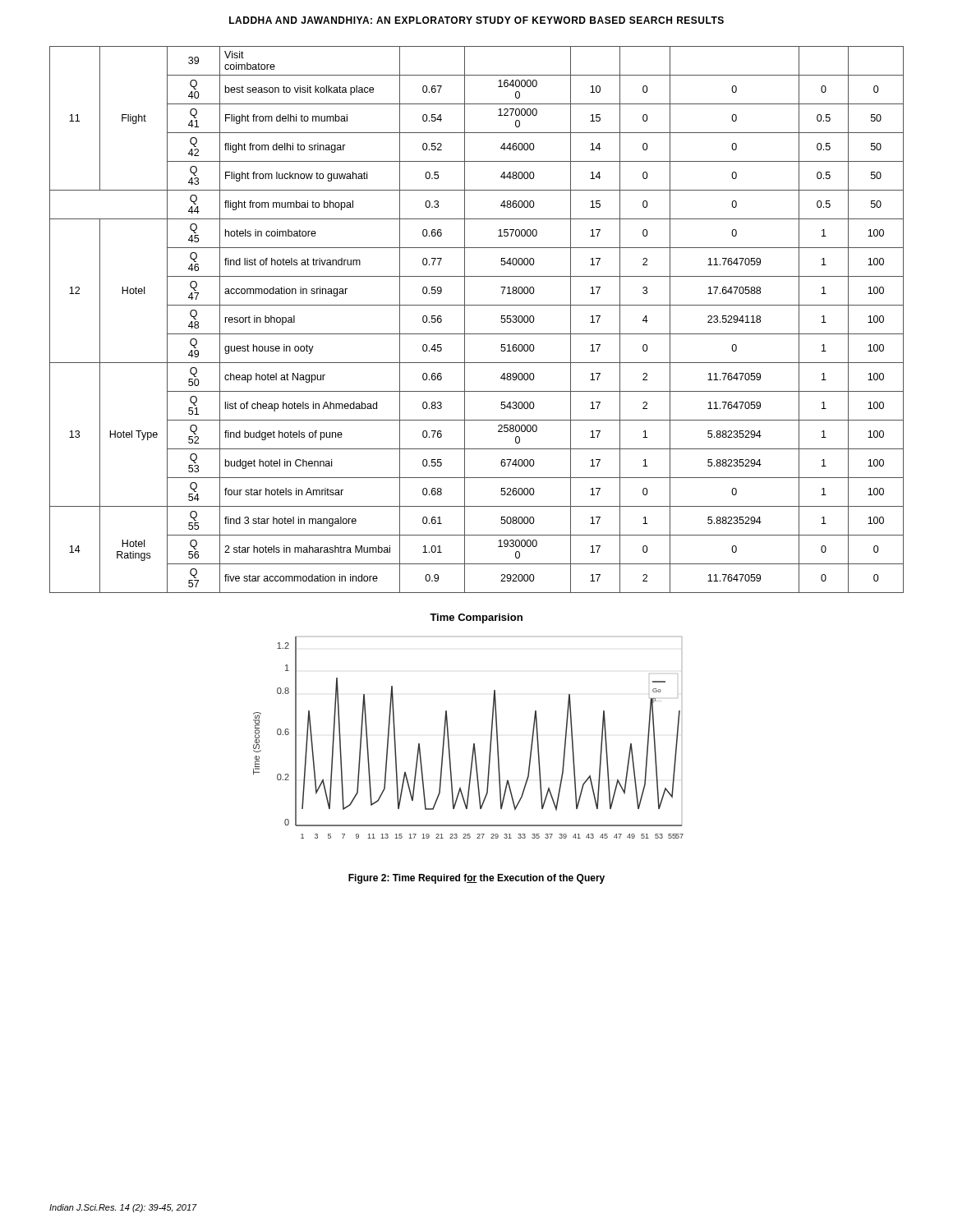The image size is (953, 1232).
Task: Point to the text block starting "Figure 2: Time Required for"
Action: [x=476, y=878]
